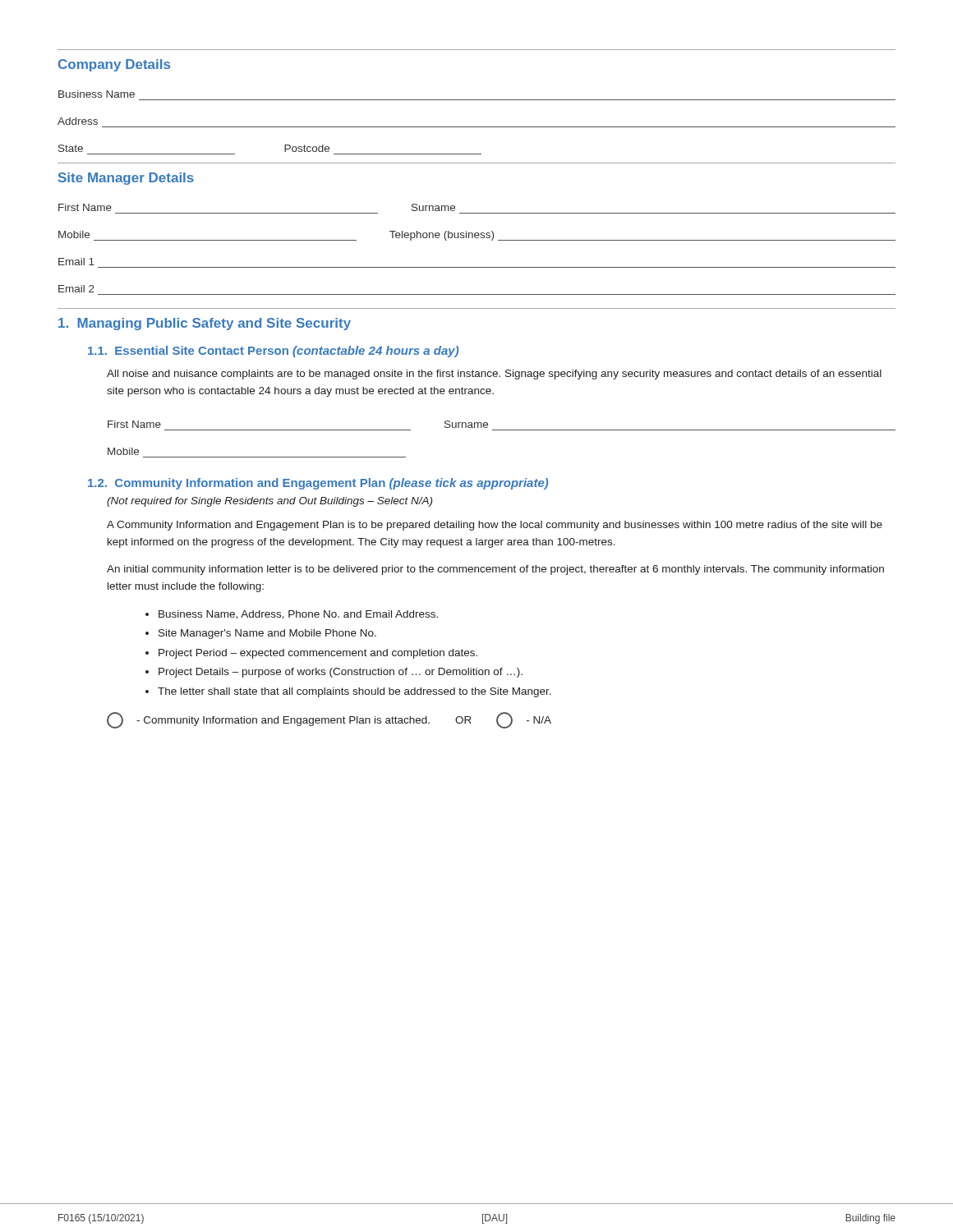
Task: Select the block starting "All noise and nuisance"
Action: 494,382
